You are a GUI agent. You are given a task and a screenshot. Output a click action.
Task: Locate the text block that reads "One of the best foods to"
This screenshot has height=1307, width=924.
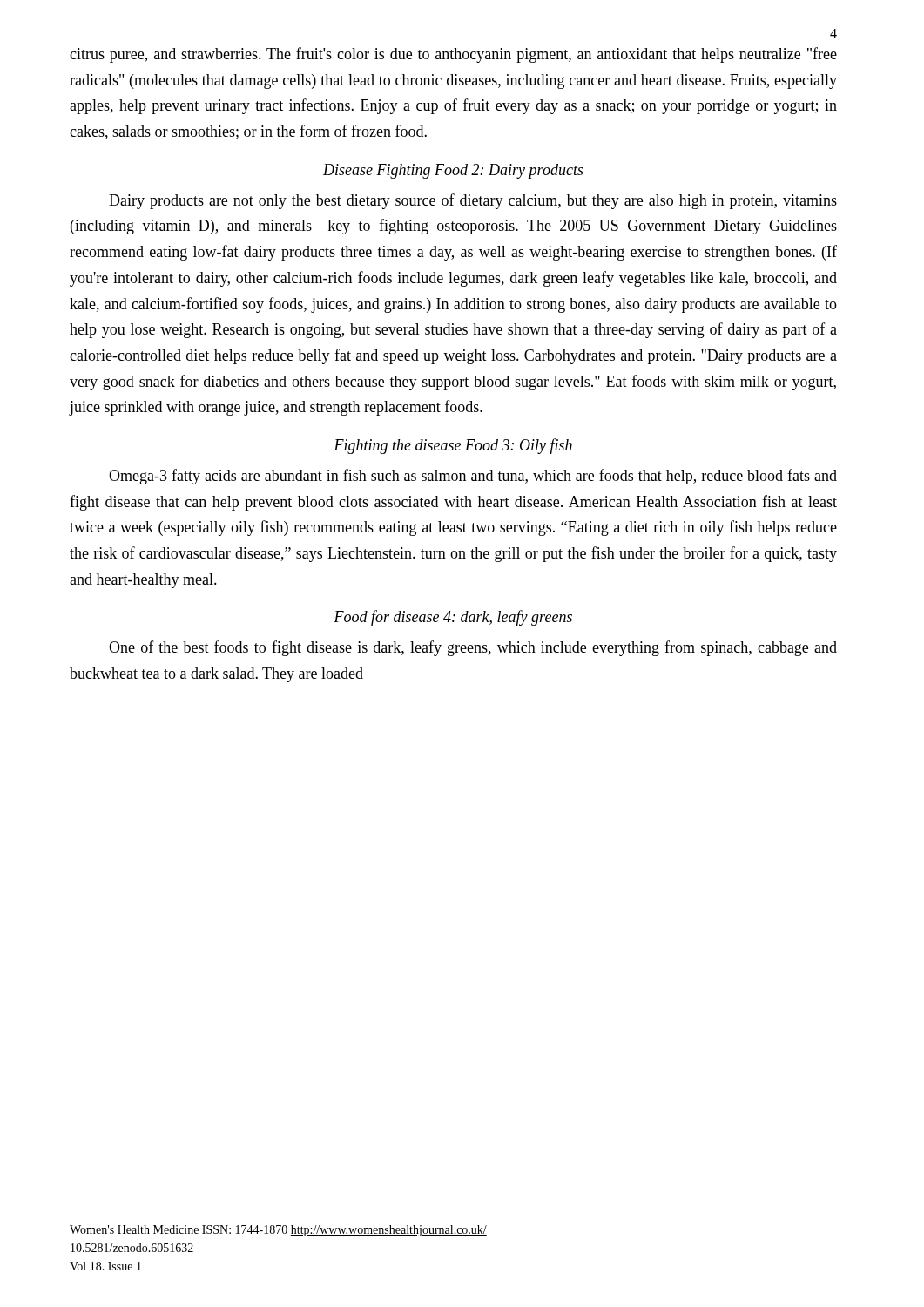point(453,661)
